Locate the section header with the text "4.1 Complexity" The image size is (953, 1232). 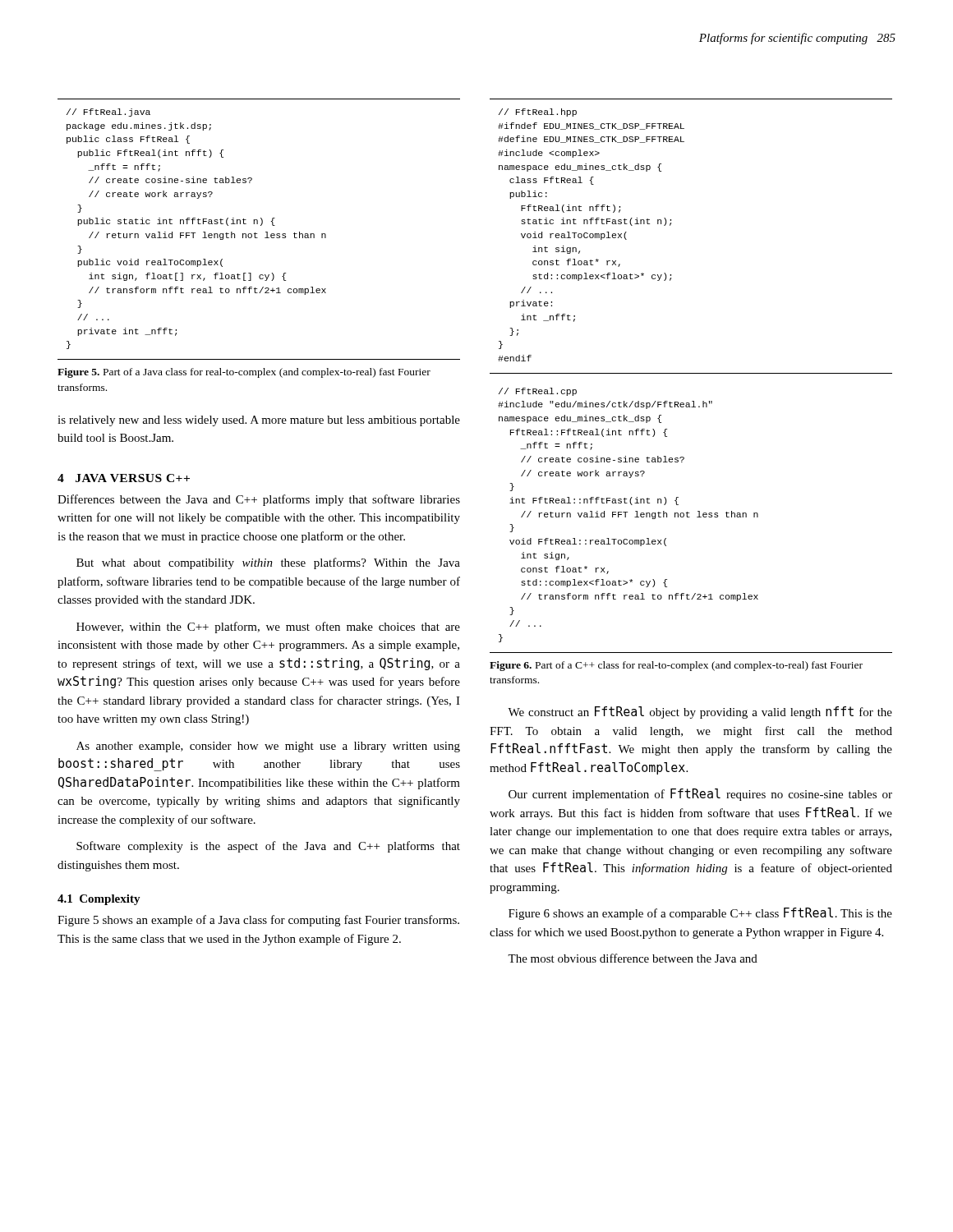pyautogui.click(x=99, y=899)
